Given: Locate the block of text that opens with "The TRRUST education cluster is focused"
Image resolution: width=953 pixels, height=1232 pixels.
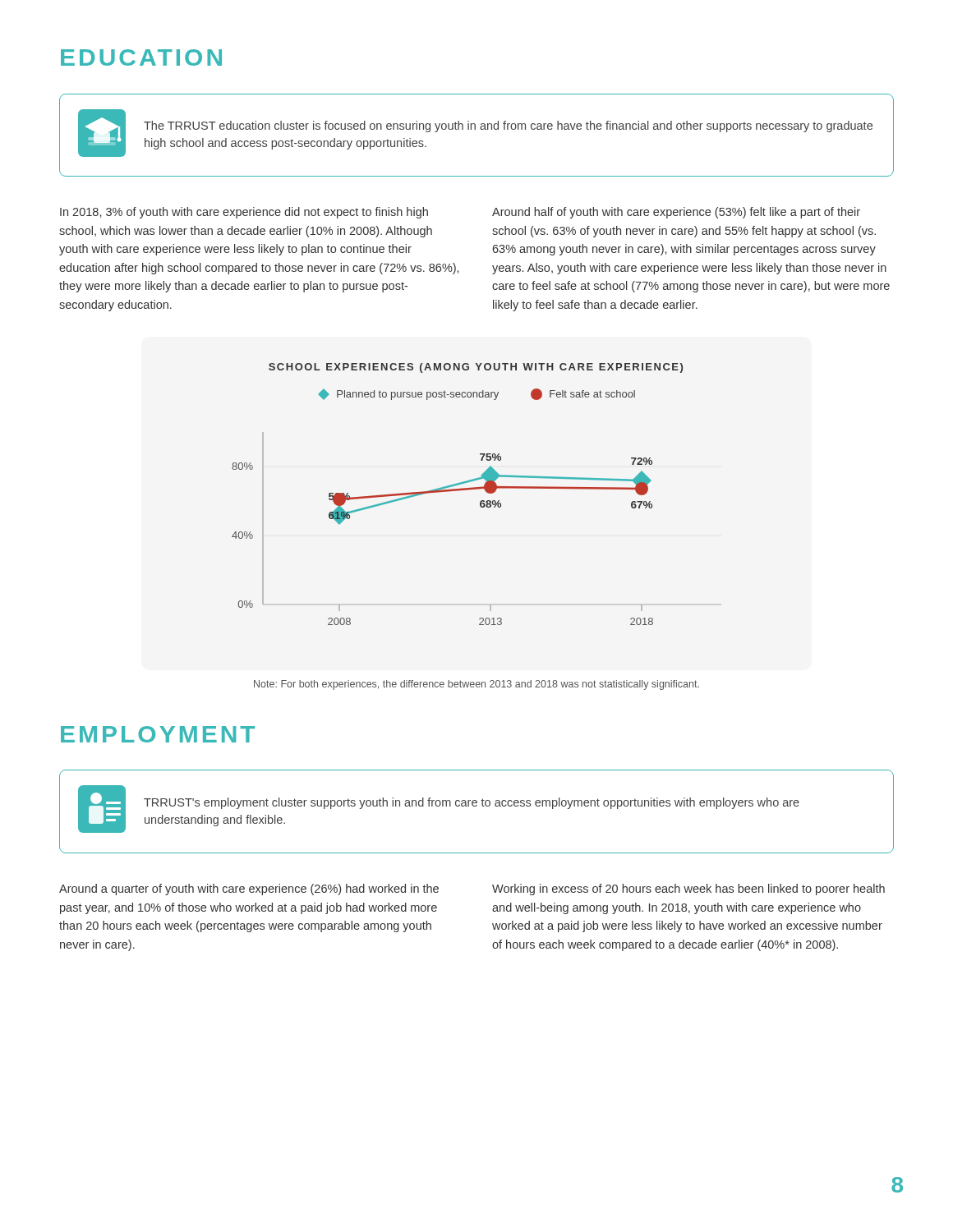Looking at the screenshot, I should tap(476, 135).
